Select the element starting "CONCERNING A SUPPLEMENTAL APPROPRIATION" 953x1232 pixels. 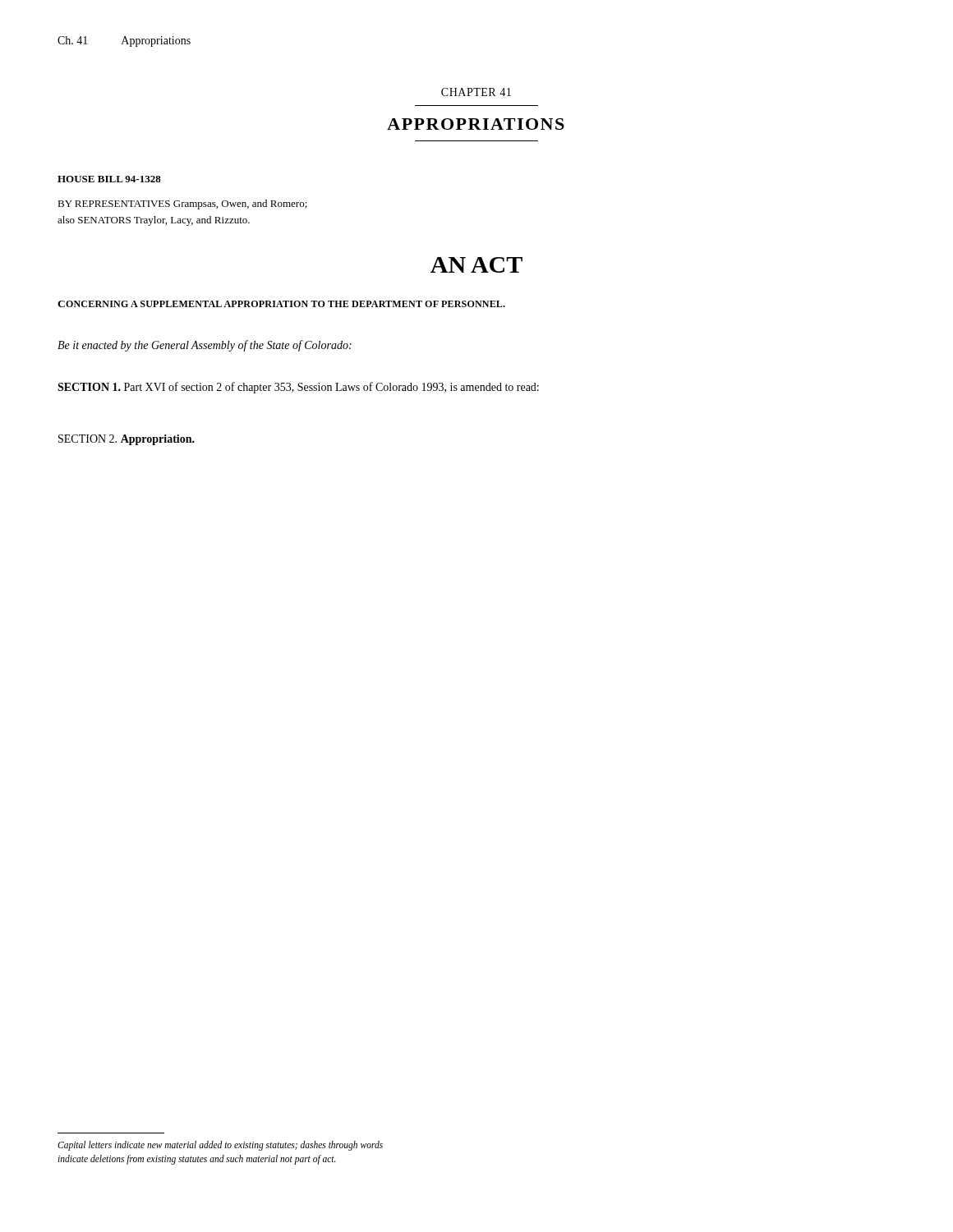click(281, 303)
